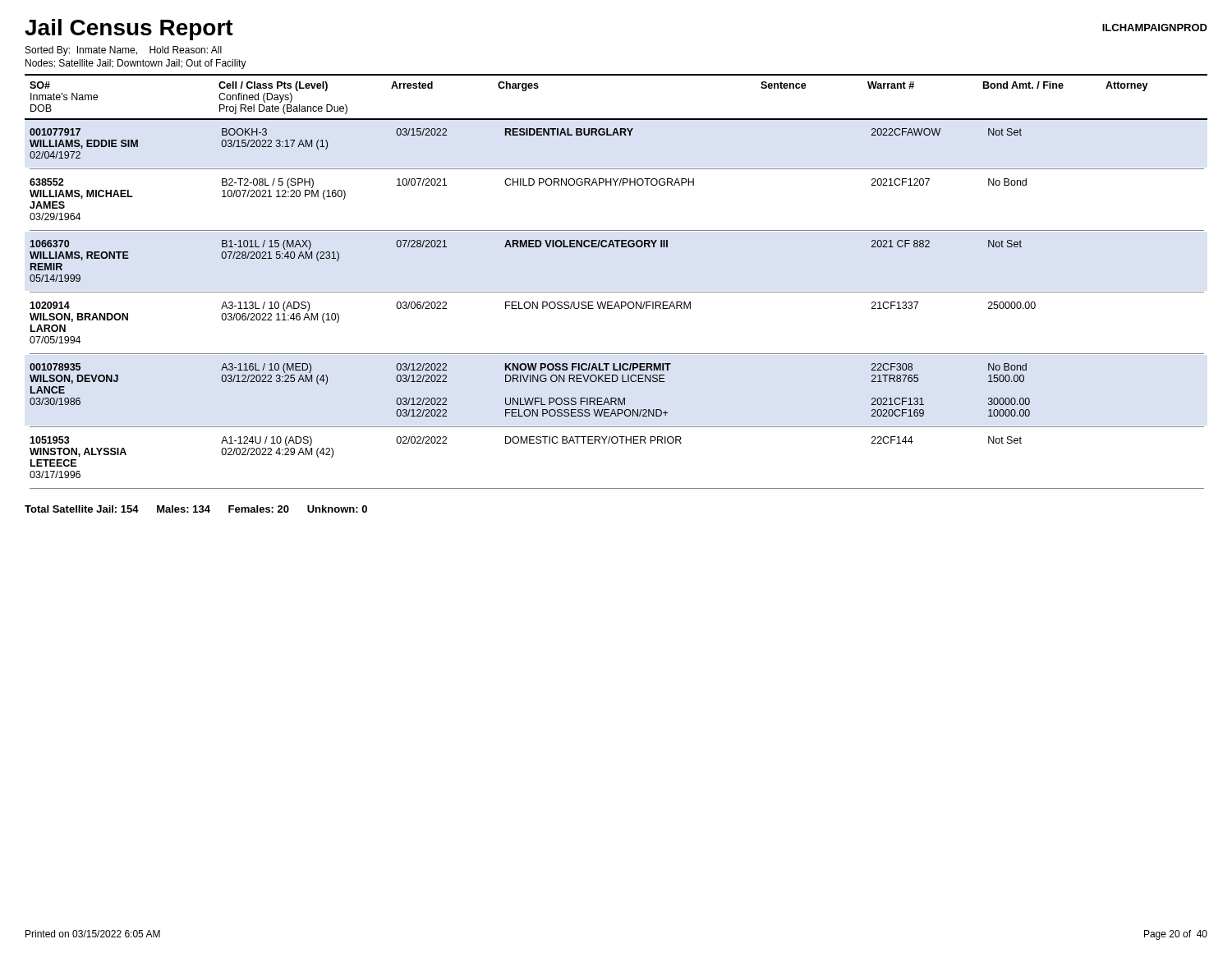The width and height of the screenshot is (1232, 953).
Task: Where is the passage that starts "Total Satellite Jail: 154 Males: 134"?
Action: tap(196, 509)
